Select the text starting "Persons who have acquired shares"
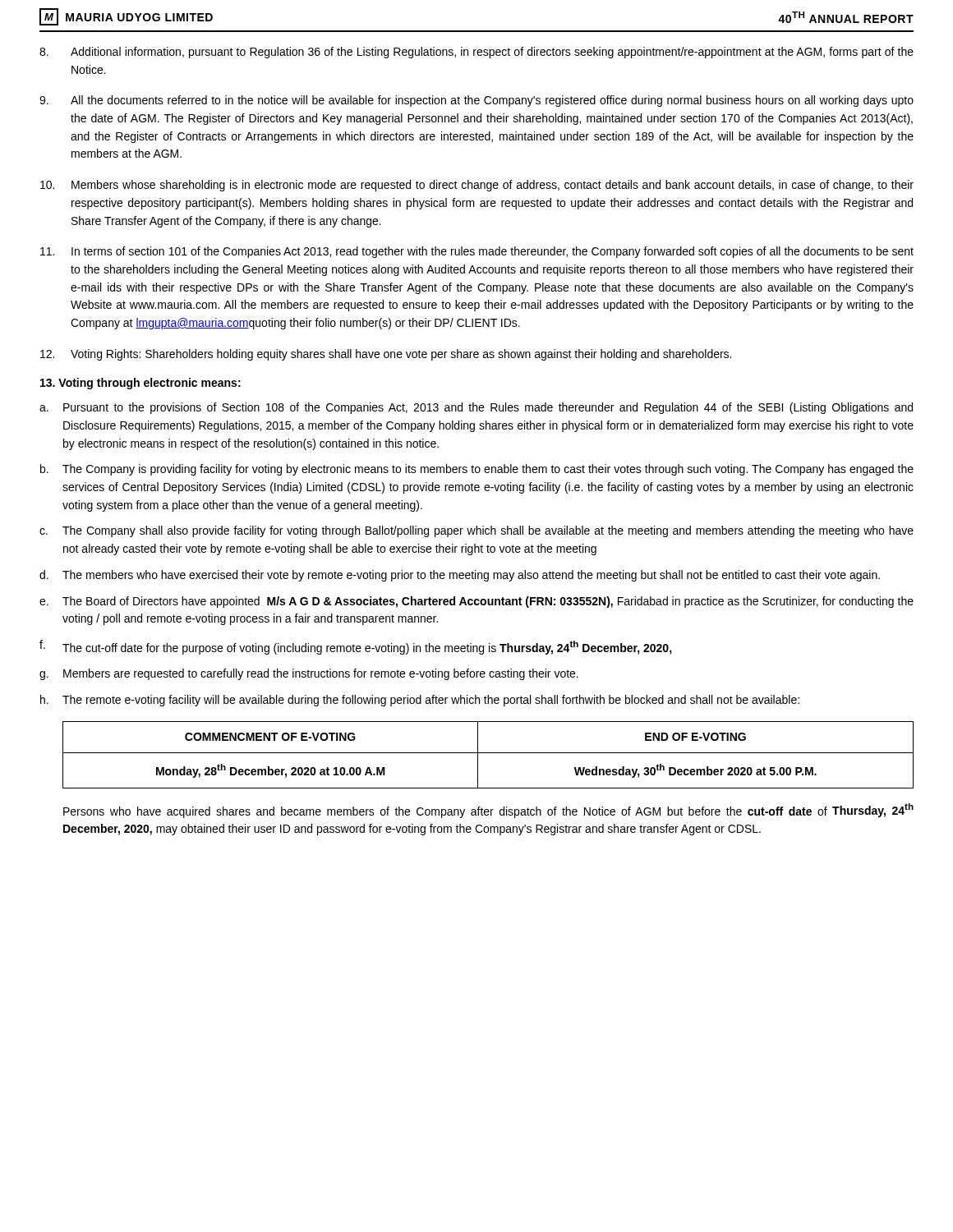Screen dimensions: 1232x953 pyautogui.click(x=488, y=818)
